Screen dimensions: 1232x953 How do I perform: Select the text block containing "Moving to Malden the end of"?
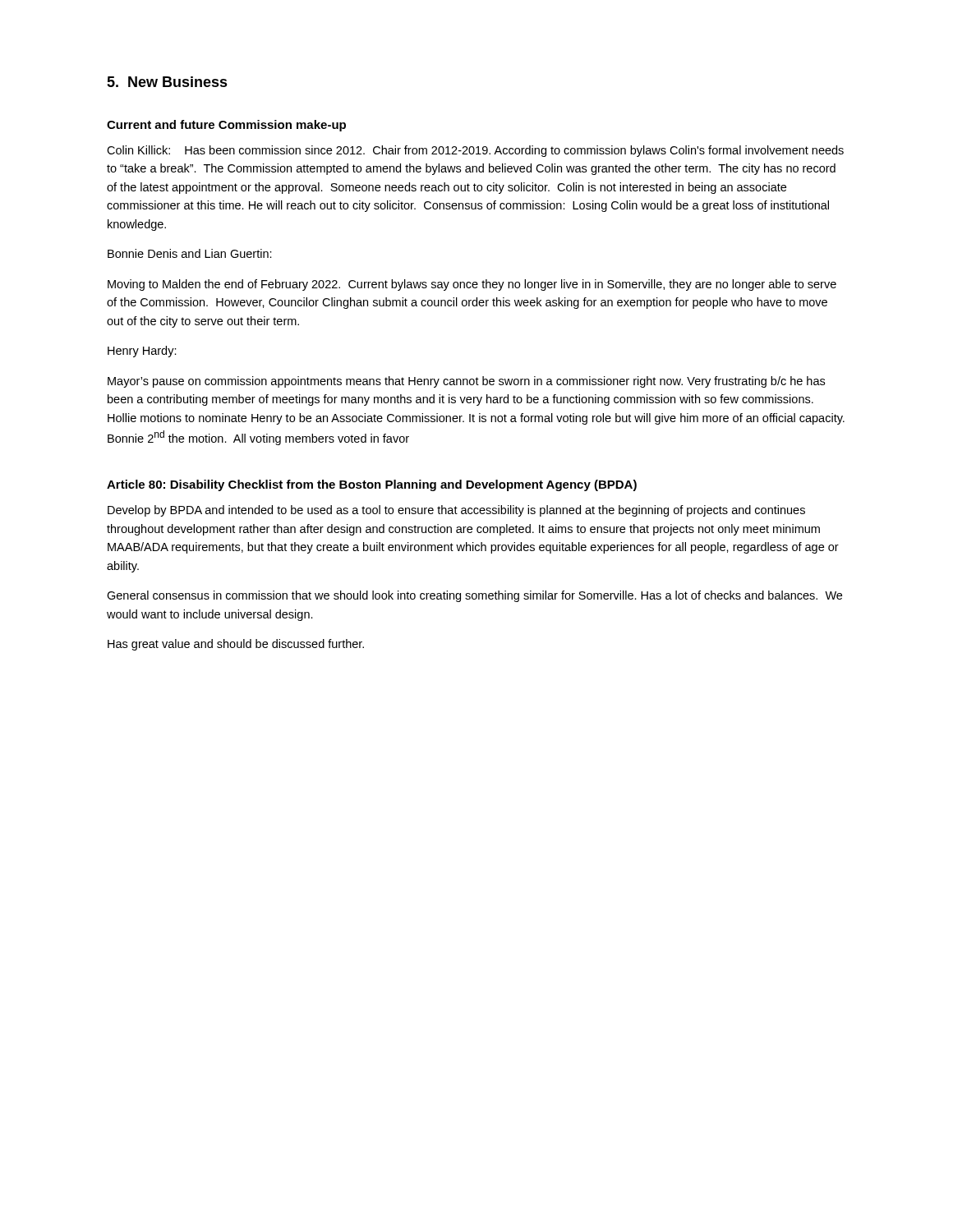pyautogui.click(x=472, y=302)
